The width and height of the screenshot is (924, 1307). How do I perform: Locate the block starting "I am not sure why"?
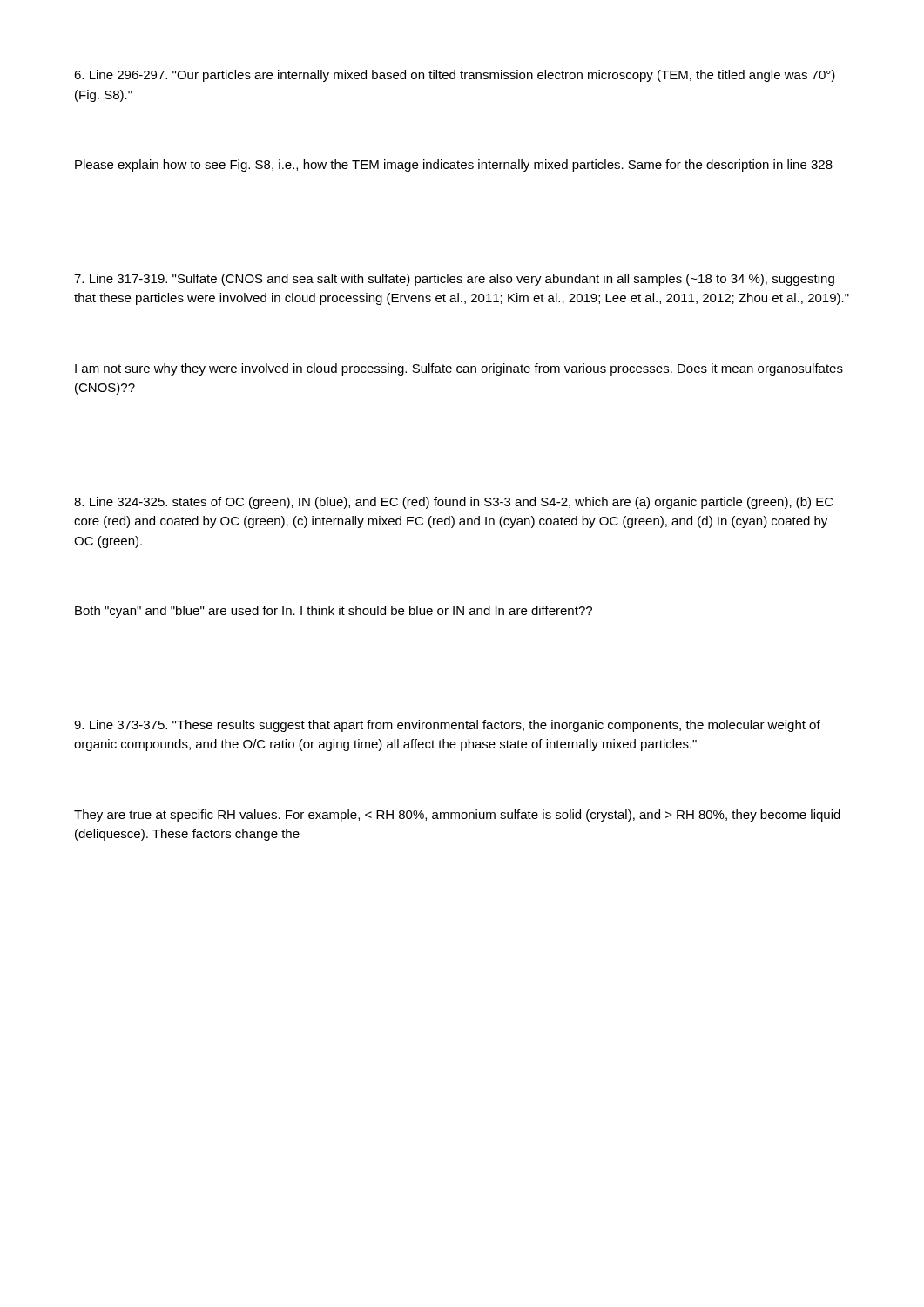point(458,378)
